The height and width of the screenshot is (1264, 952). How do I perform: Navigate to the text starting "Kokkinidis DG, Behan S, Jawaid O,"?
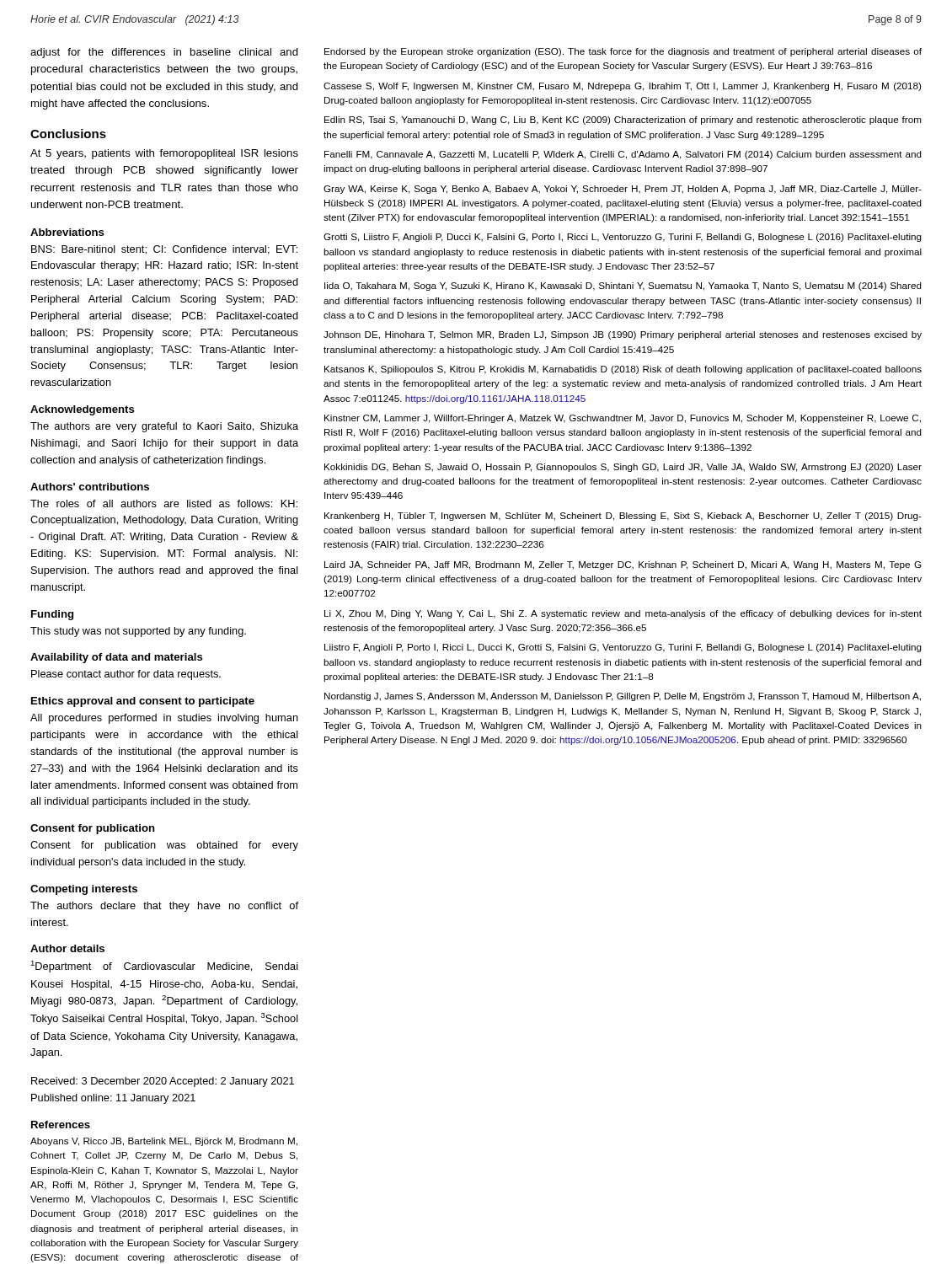tap(623, 481)
